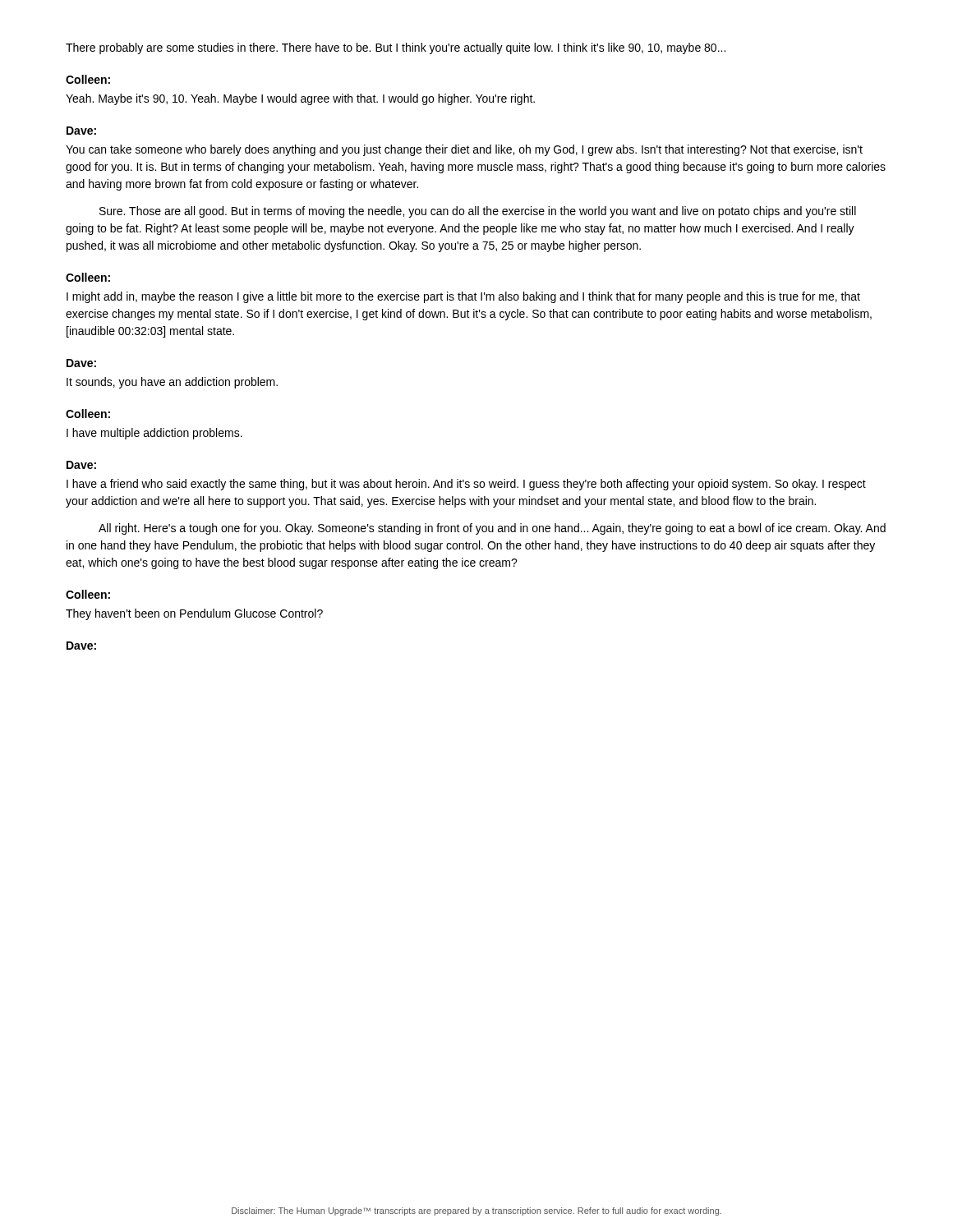Where is the passage that starts "I have a friend who"?
The width and height of the screenshot is (953, 1232).
coord(476,493)
